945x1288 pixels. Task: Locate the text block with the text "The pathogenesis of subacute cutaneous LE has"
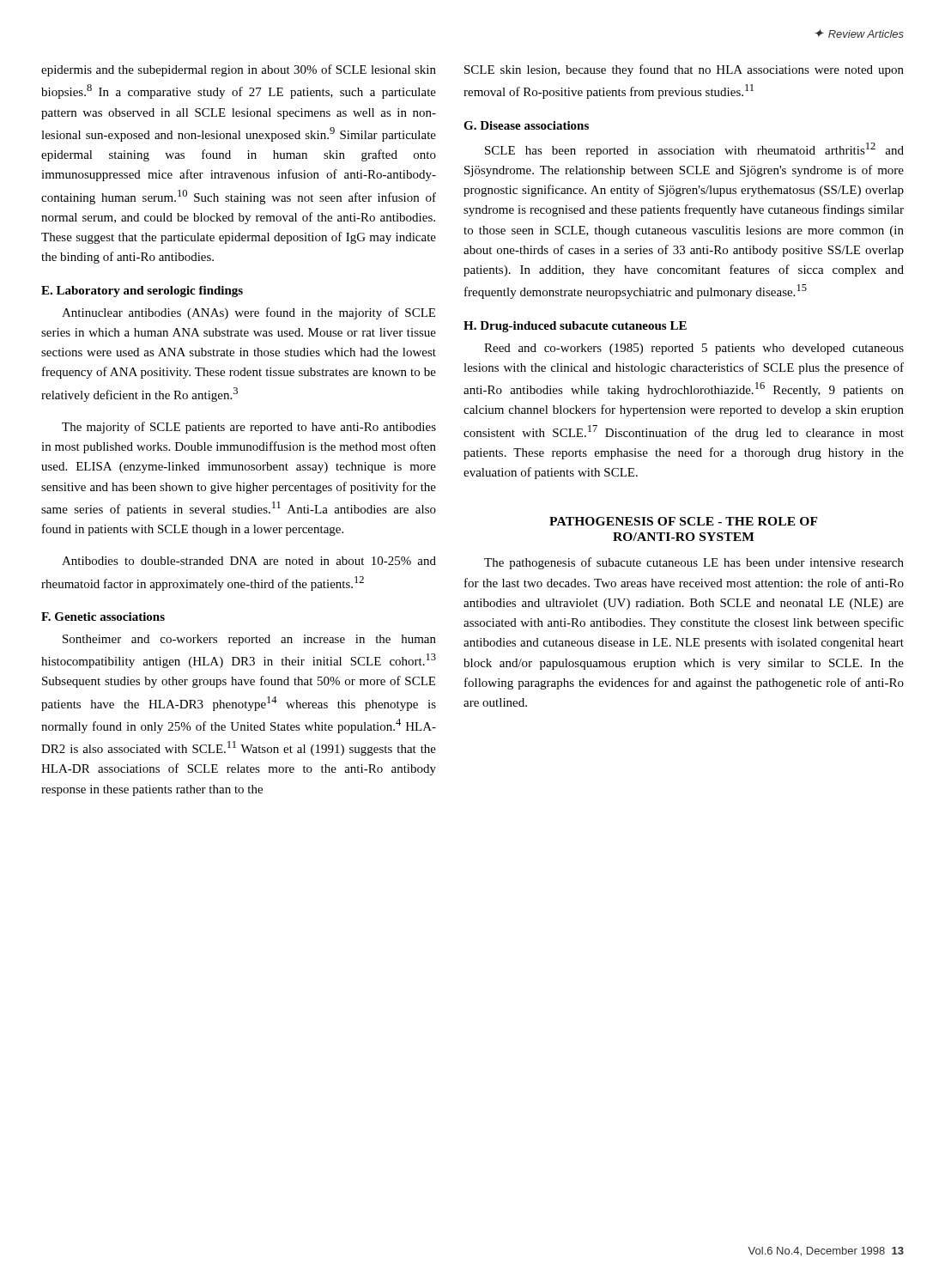684,633
